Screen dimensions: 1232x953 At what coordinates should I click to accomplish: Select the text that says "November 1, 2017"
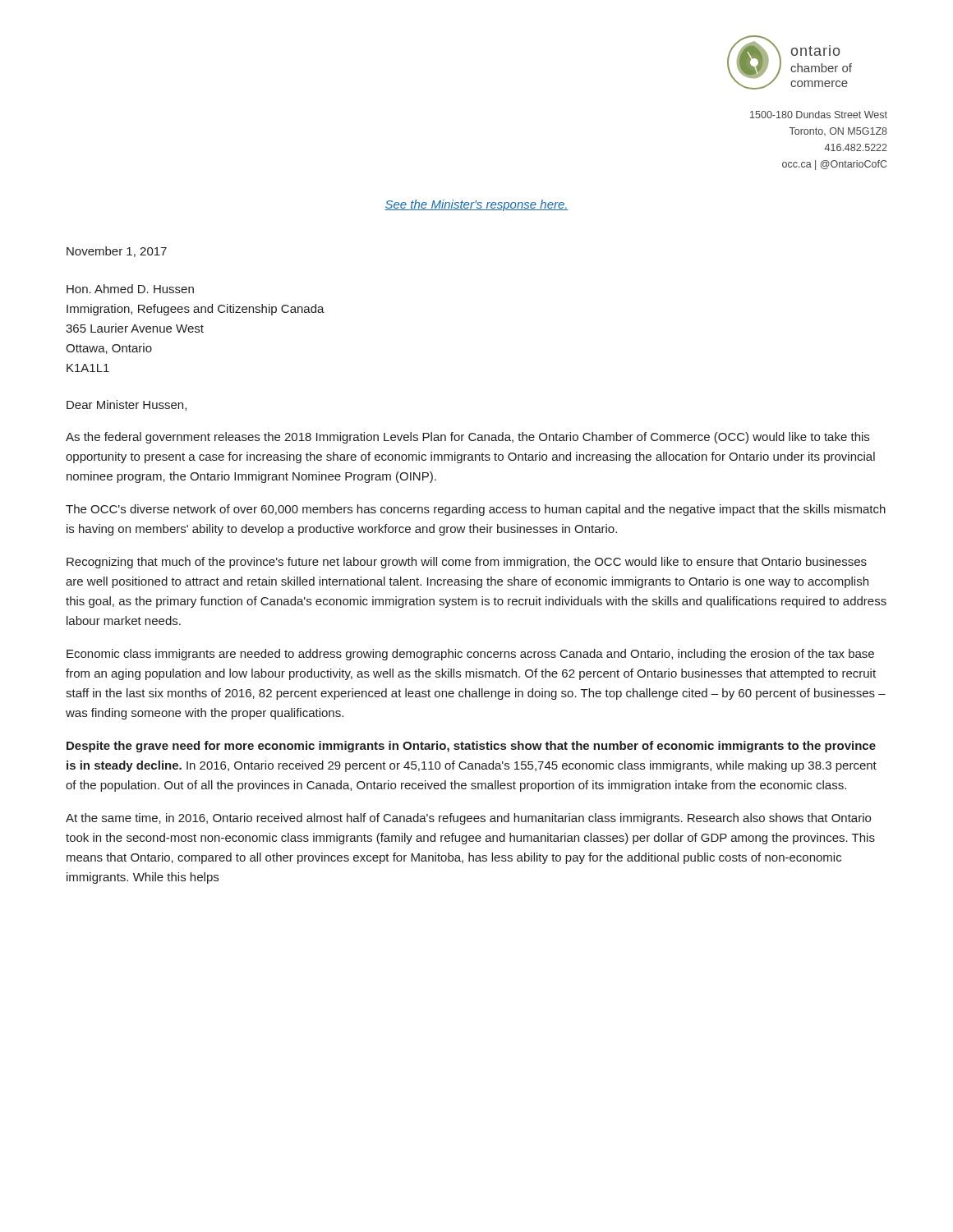116,251
